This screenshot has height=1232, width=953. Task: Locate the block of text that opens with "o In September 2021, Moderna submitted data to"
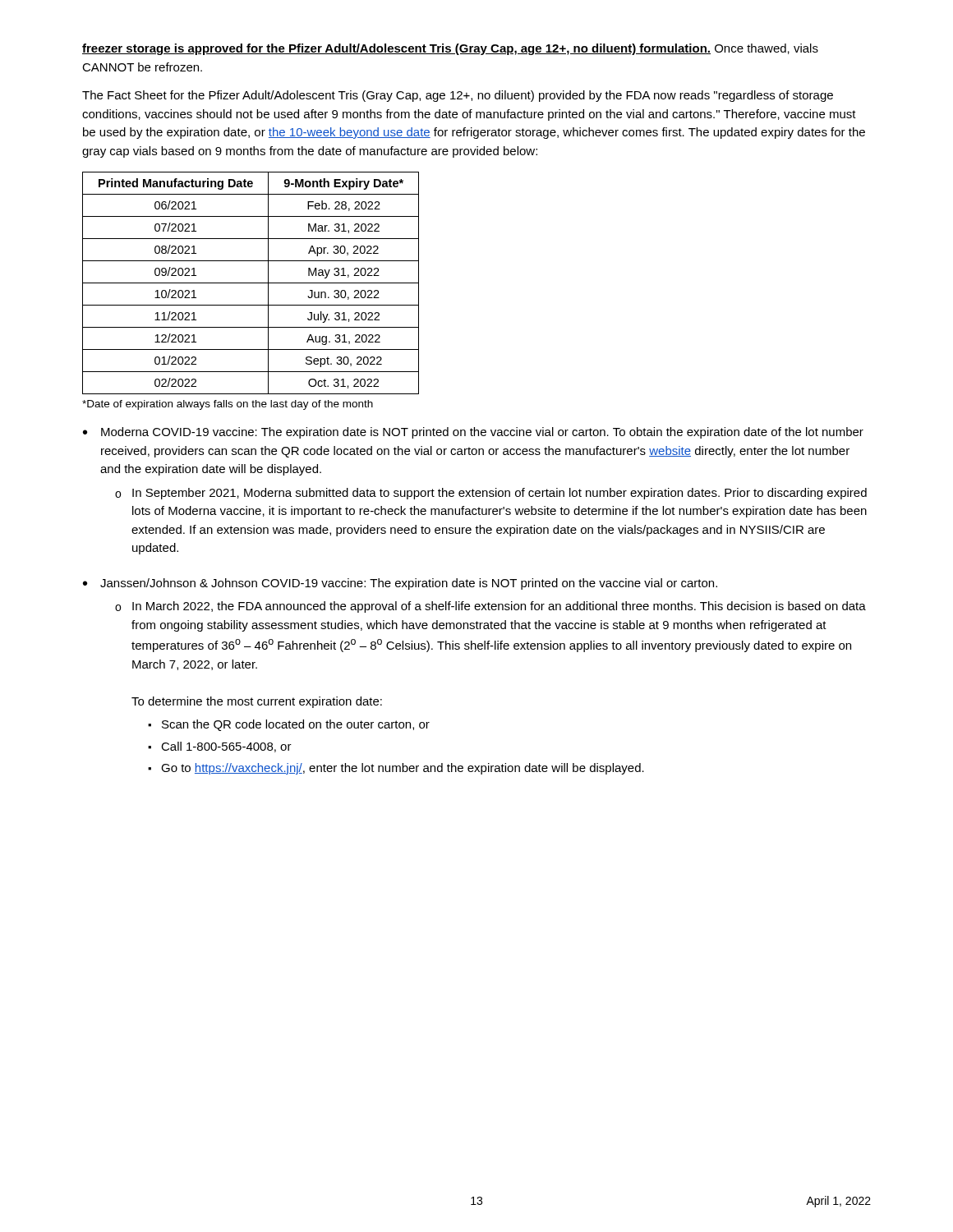click(x=493, y=520)
